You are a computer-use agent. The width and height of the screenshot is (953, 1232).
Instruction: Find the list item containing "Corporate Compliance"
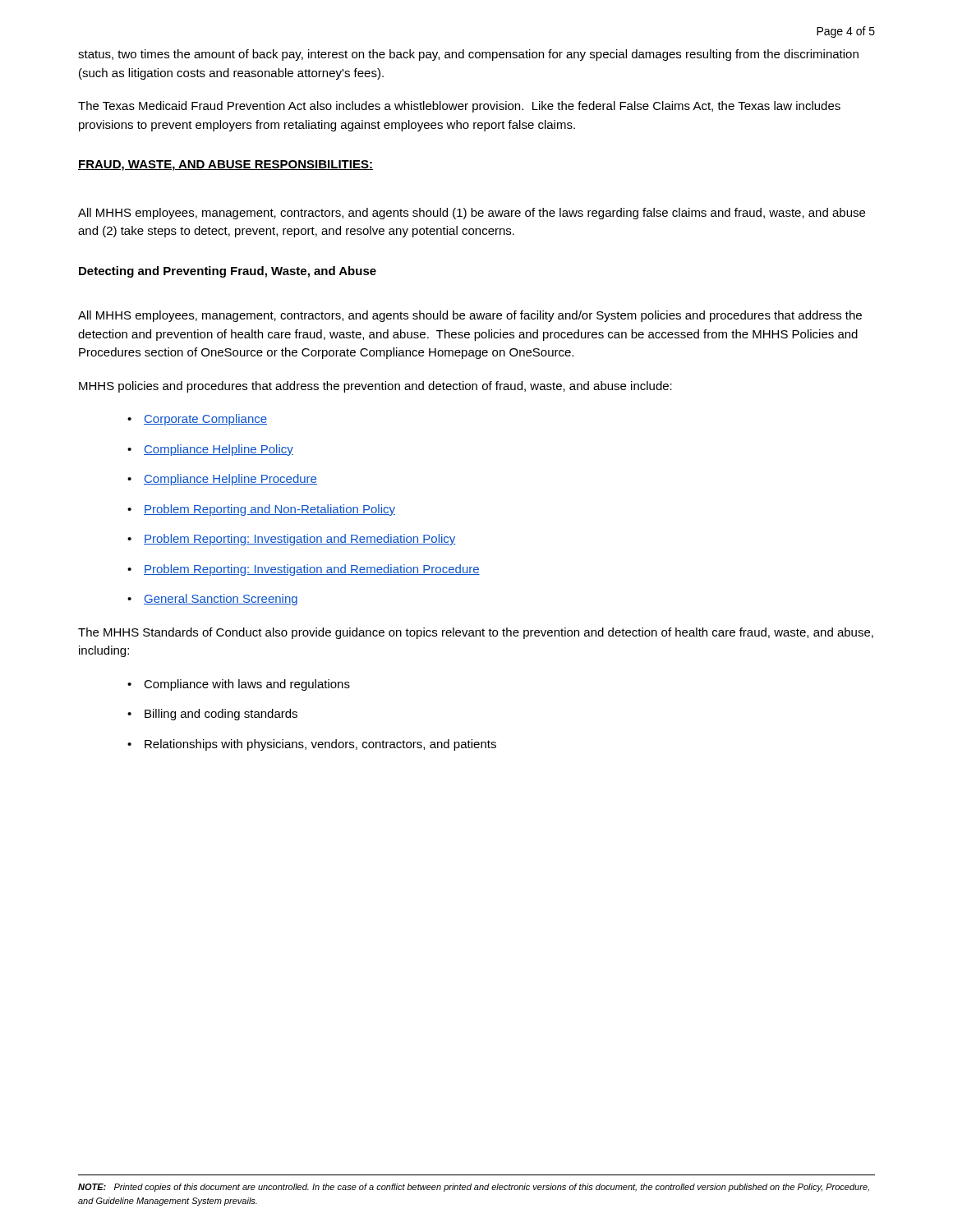(205, 418)
